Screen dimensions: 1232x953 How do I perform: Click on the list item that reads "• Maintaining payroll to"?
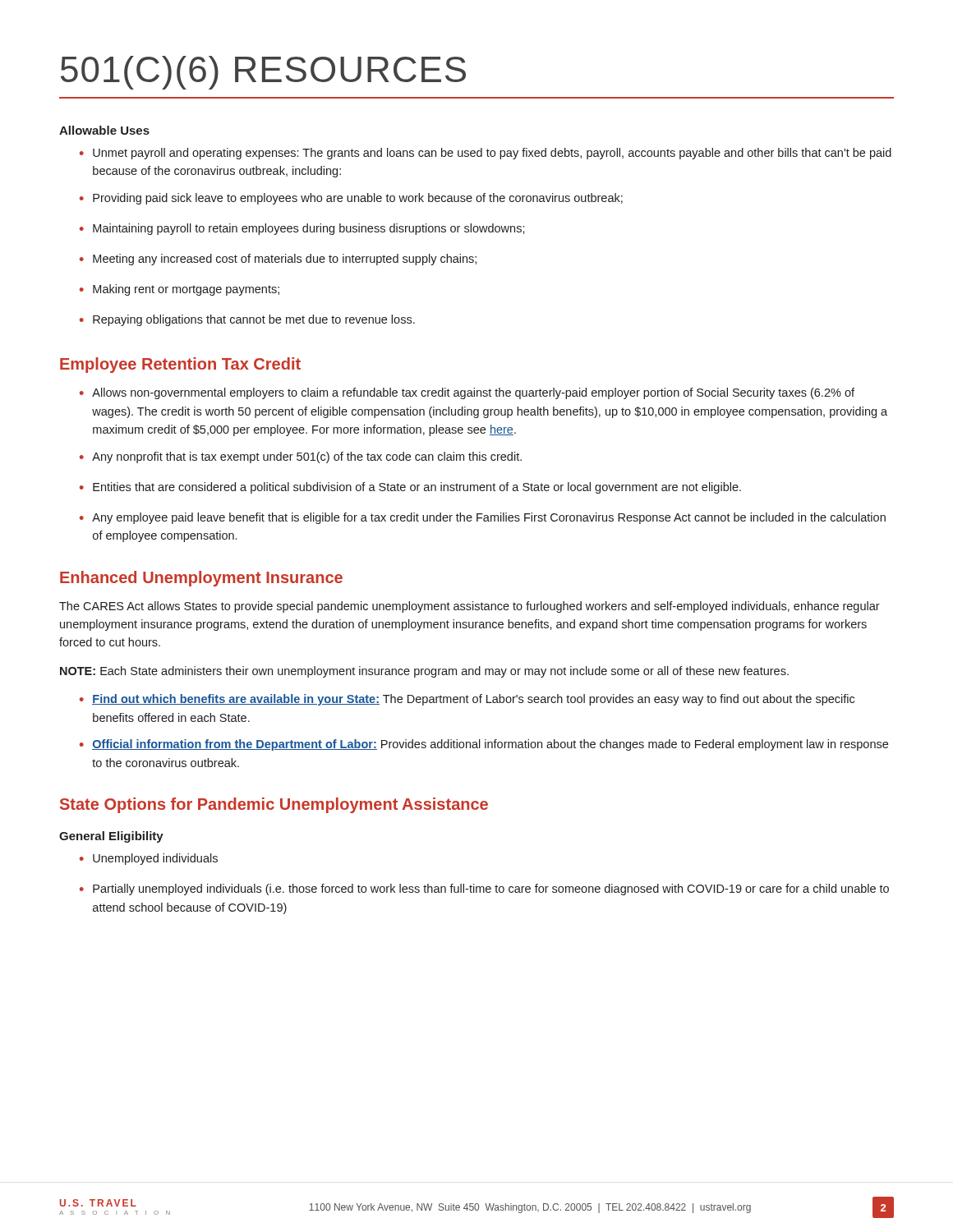pyautogui.click(x=486, y=230)
